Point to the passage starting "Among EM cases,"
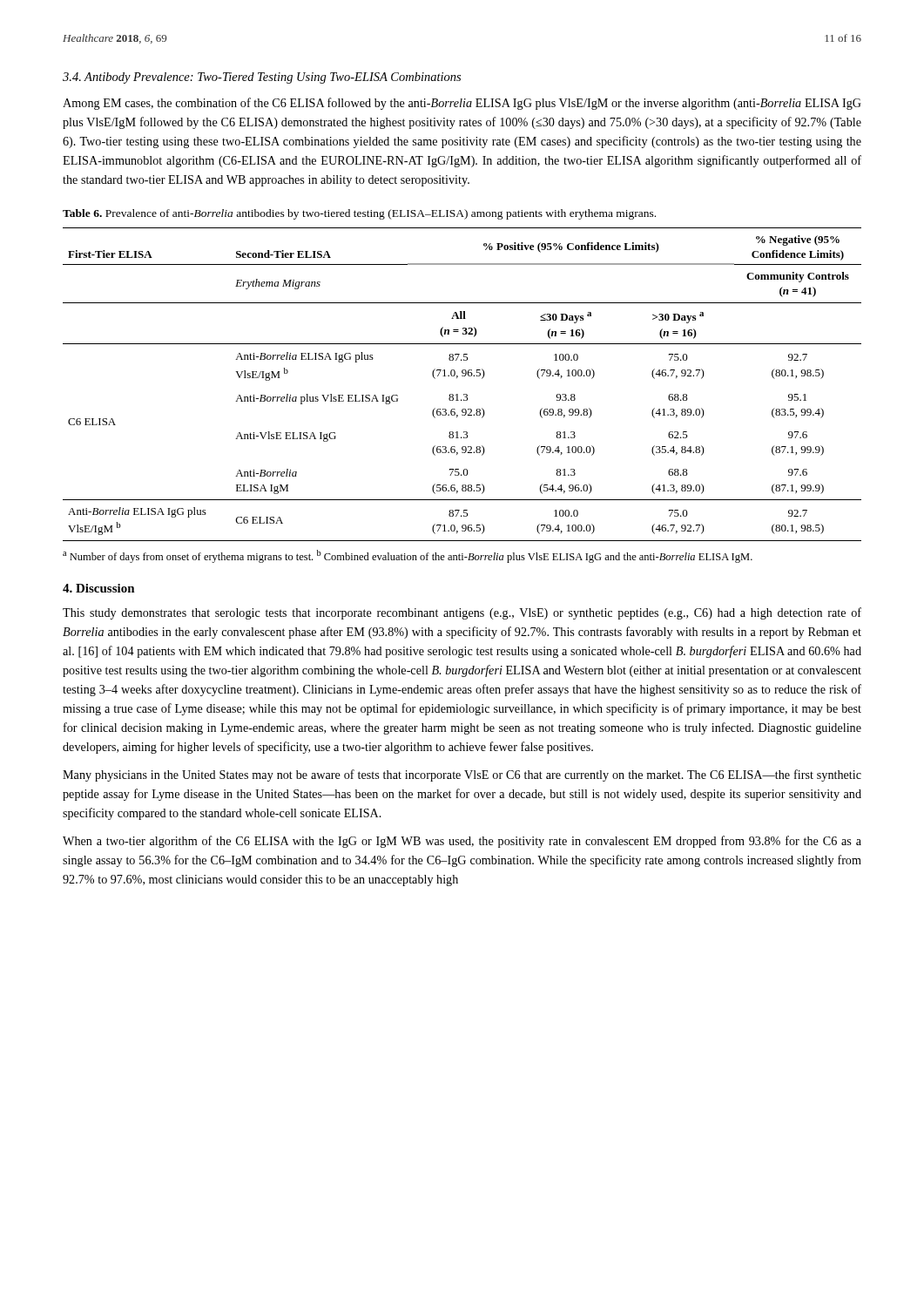 [x=462, y=141]
